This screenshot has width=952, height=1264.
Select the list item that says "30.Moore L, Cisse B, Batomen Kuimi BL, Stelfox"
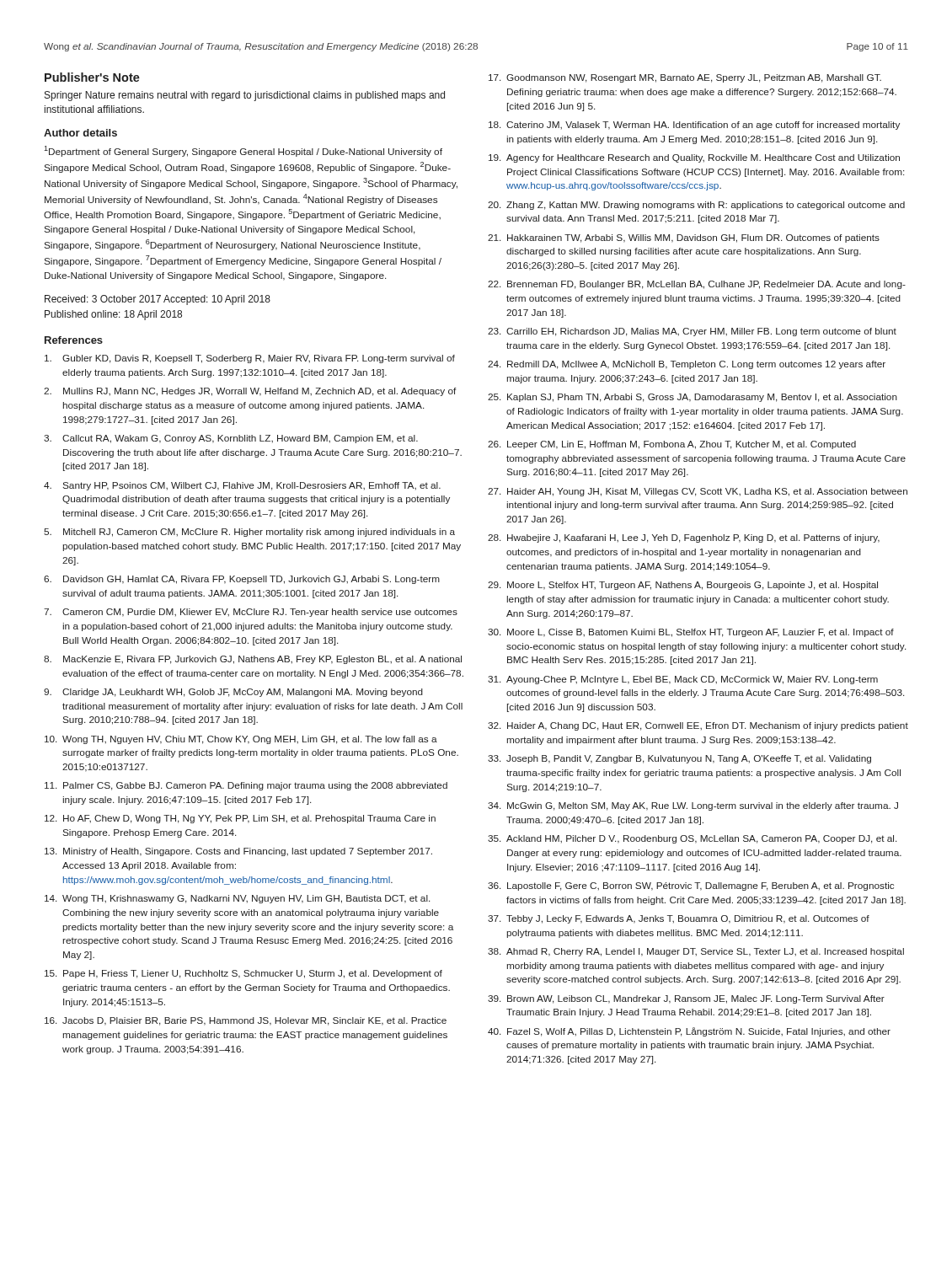pos(698,646)
